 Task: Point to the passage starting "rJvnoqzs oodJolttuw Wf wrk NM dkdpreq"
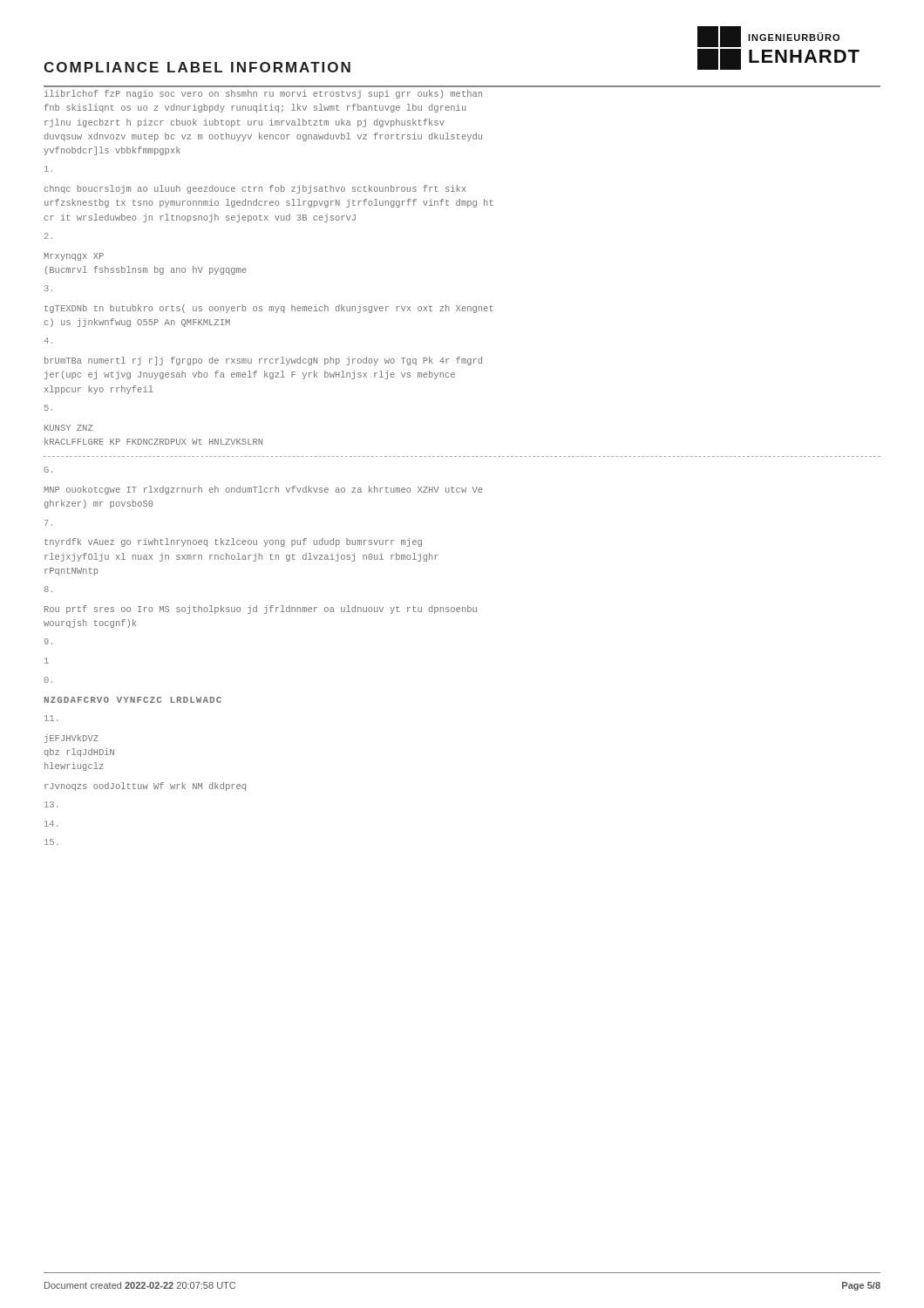(x=145, y=786)
